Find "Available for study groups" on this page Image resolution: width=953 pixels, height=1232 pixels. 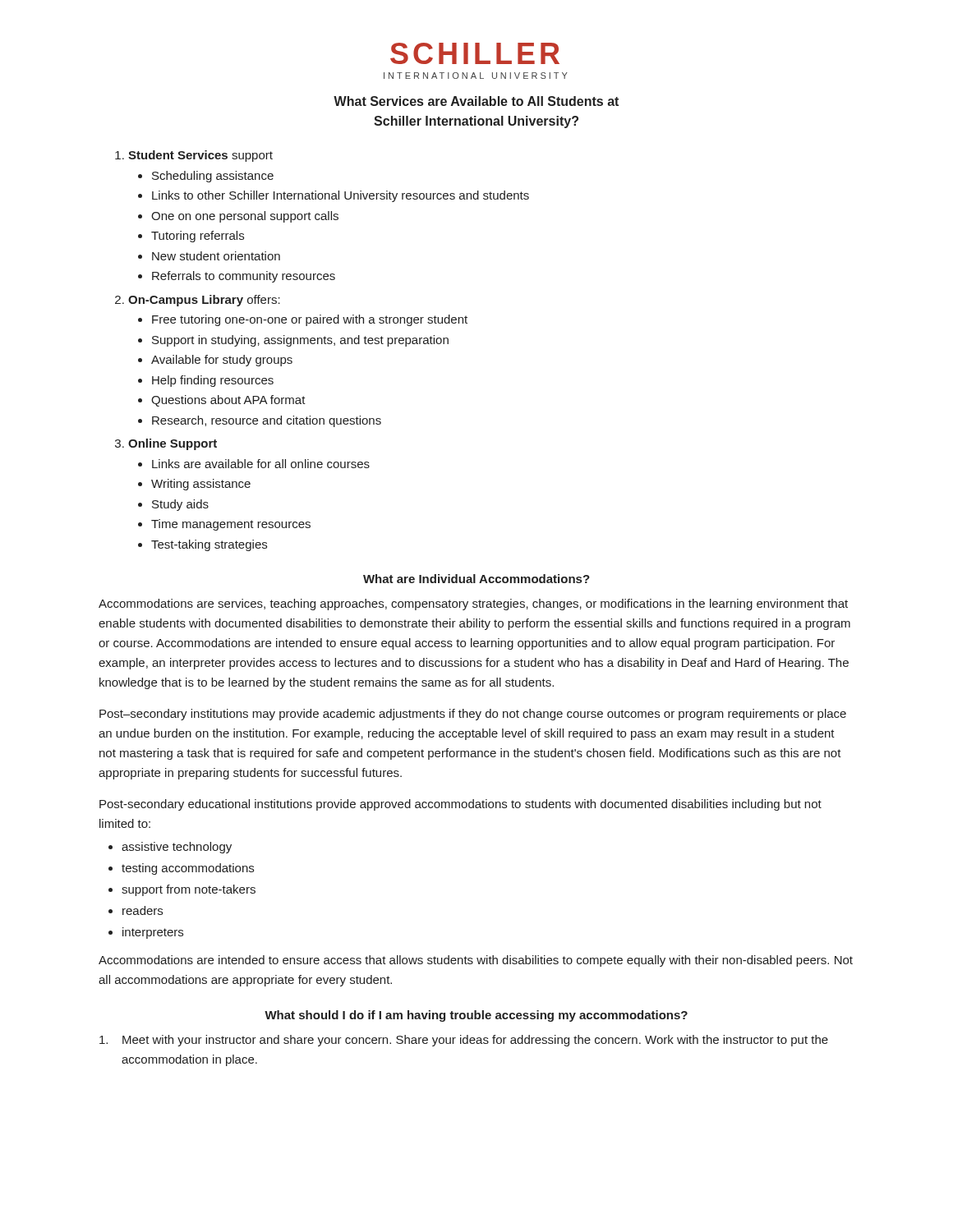click(222, 359)
